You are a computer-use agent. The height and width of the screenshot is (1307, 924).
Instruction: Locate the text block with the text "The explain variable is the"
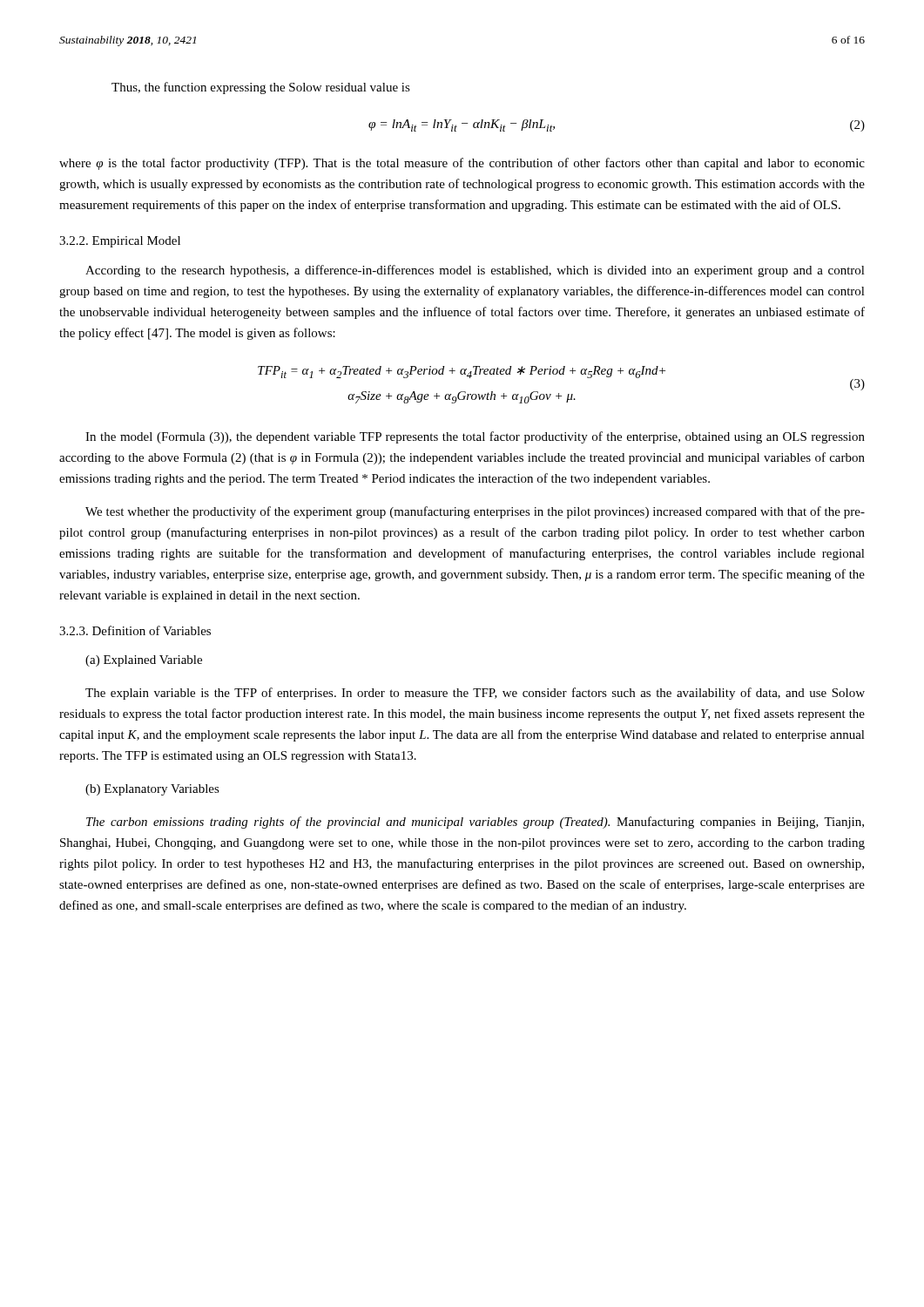click(462, 724)
